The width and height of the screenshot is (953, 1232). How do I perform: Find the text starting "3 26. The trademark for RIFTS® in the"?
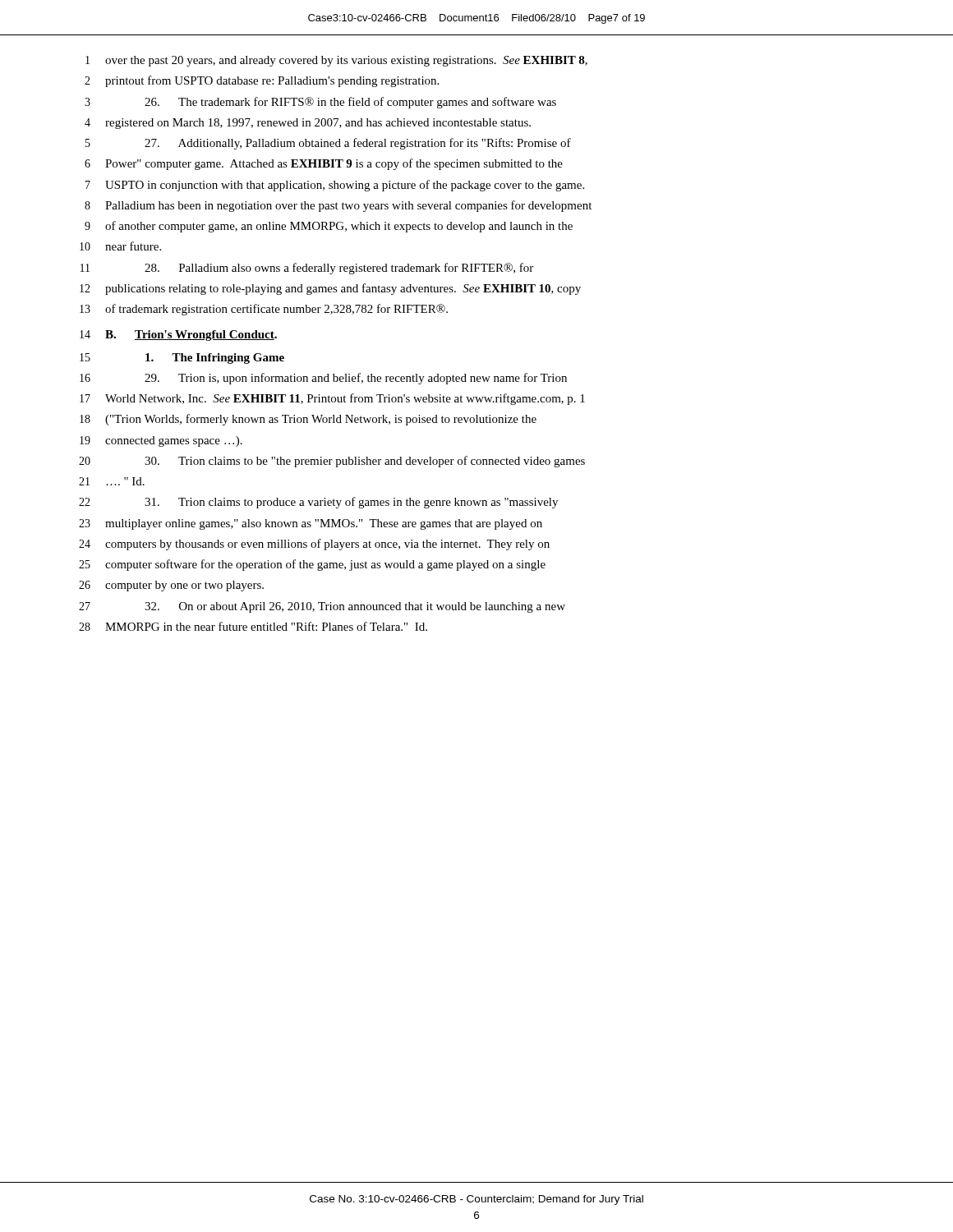pyautogui.click(x=476, y=102)
